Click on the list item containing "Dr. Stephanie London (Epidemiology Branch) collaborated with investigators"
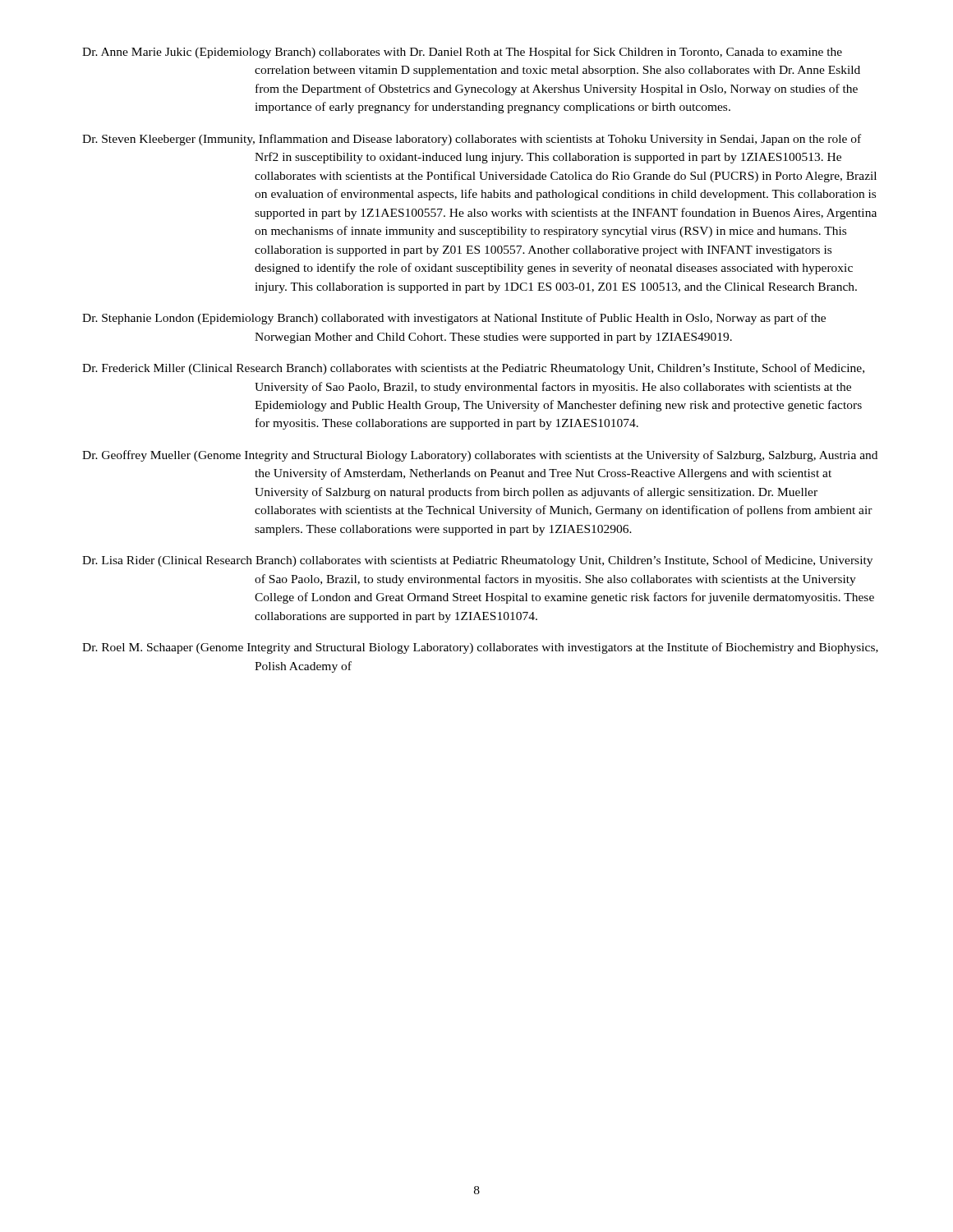The width and height of the screenshot is (953, 1232). tap(481, 327)
